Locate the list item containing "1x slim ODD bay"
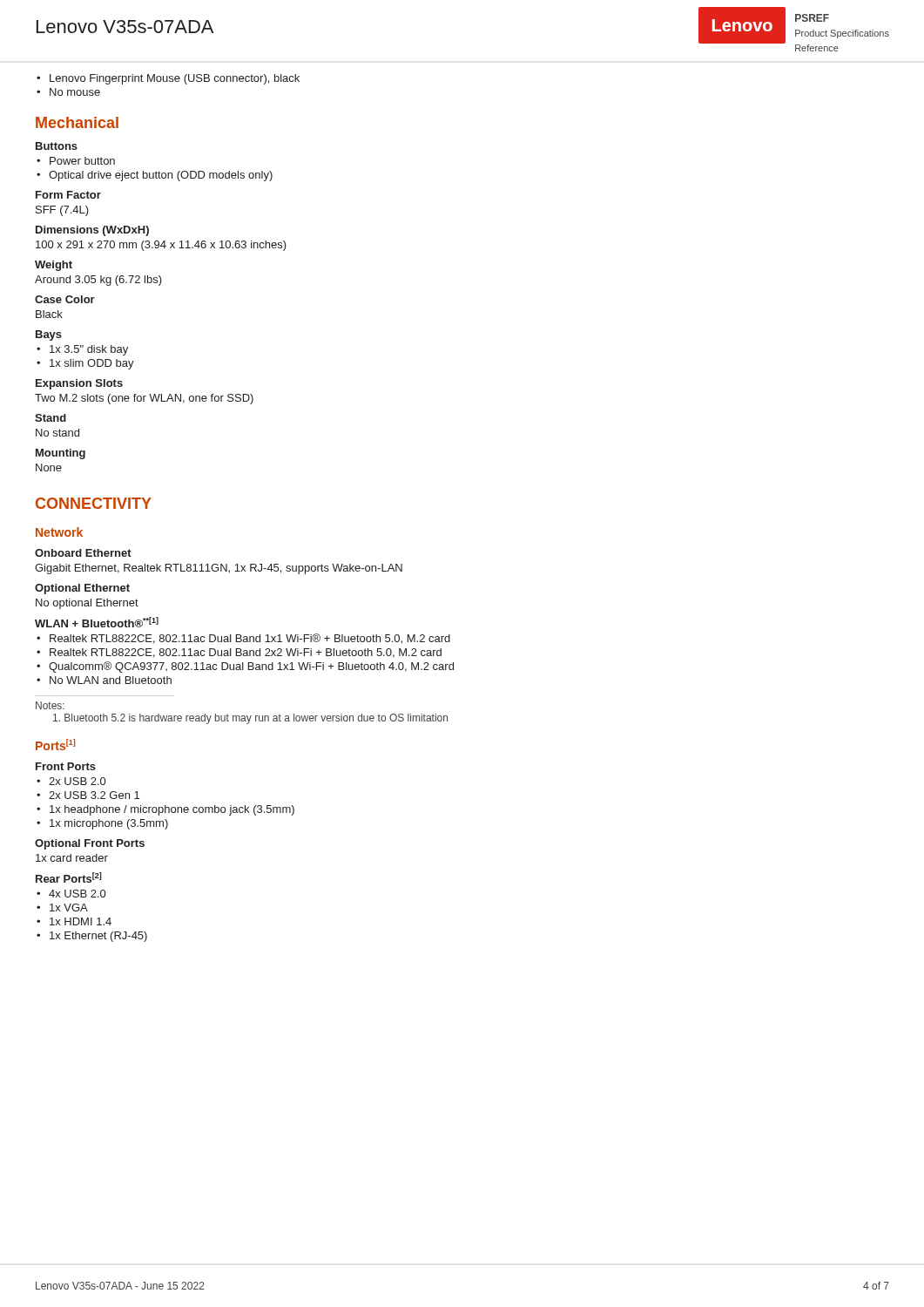Image resolution: width=924 pixels, height=1307 pixels. point(91,363)
